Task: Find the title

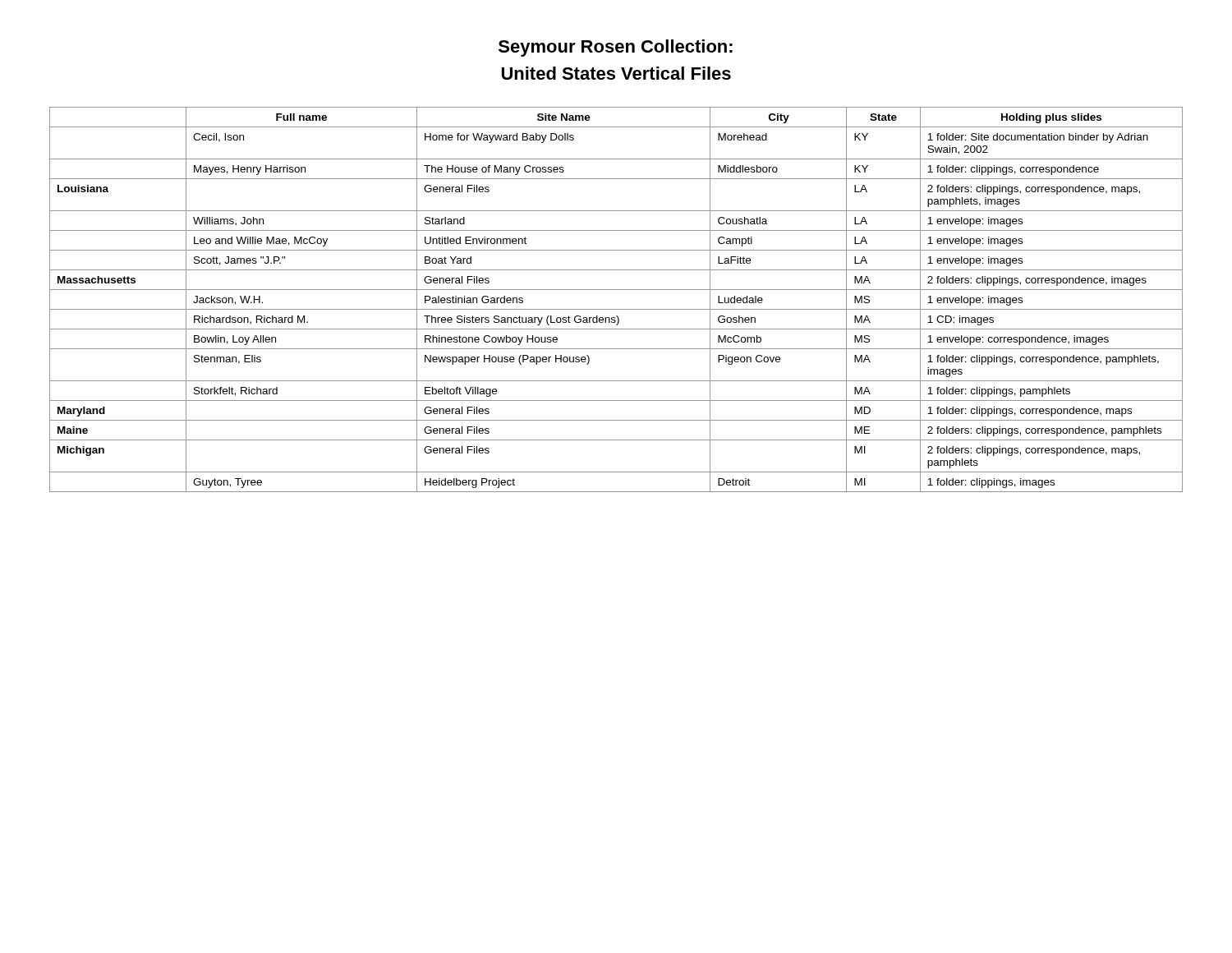Action: (x=616, y=60)
